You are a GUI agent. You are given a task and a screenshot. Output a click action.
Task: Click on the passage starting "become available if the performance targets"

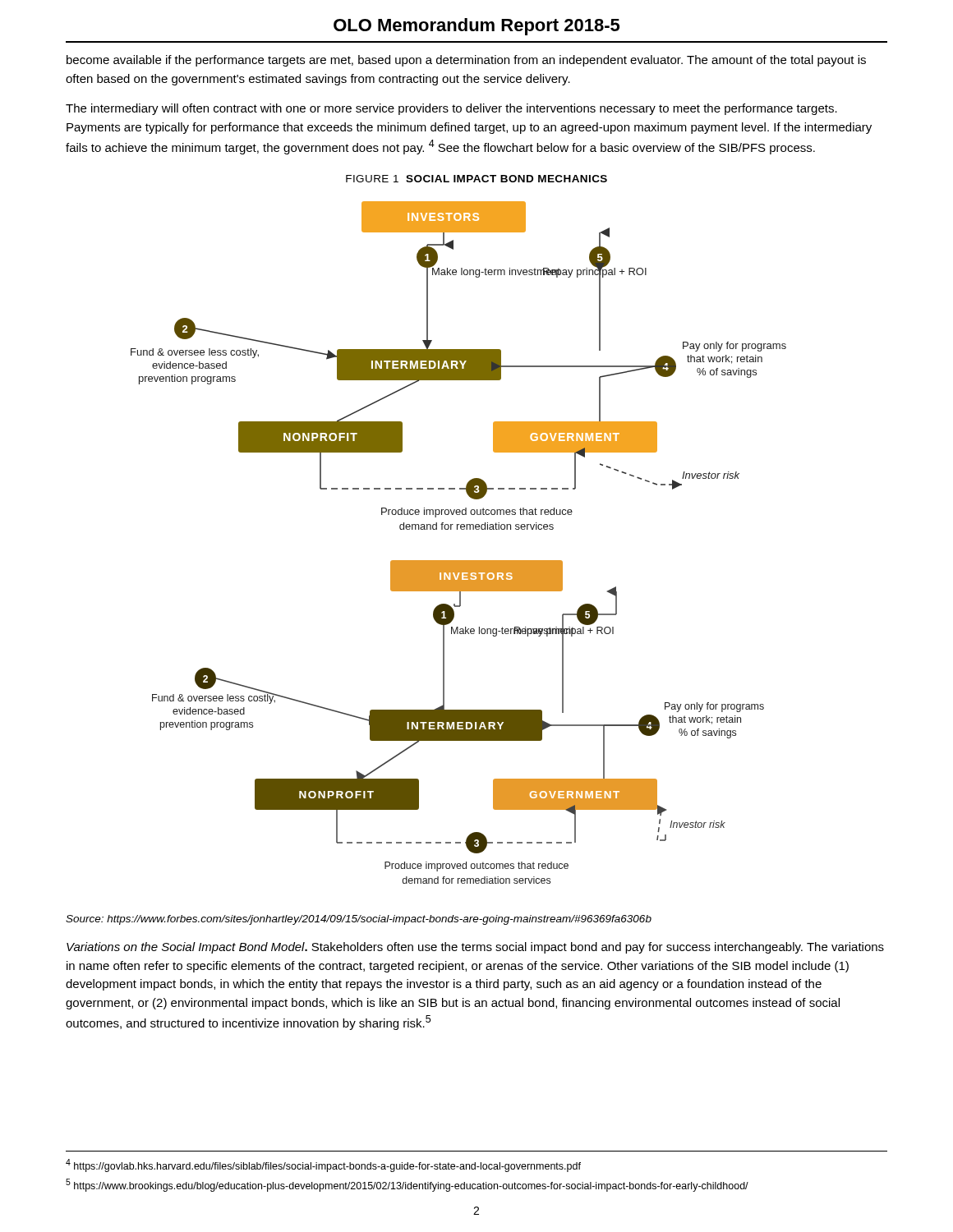pyautogui.click(x=466, y=69)
